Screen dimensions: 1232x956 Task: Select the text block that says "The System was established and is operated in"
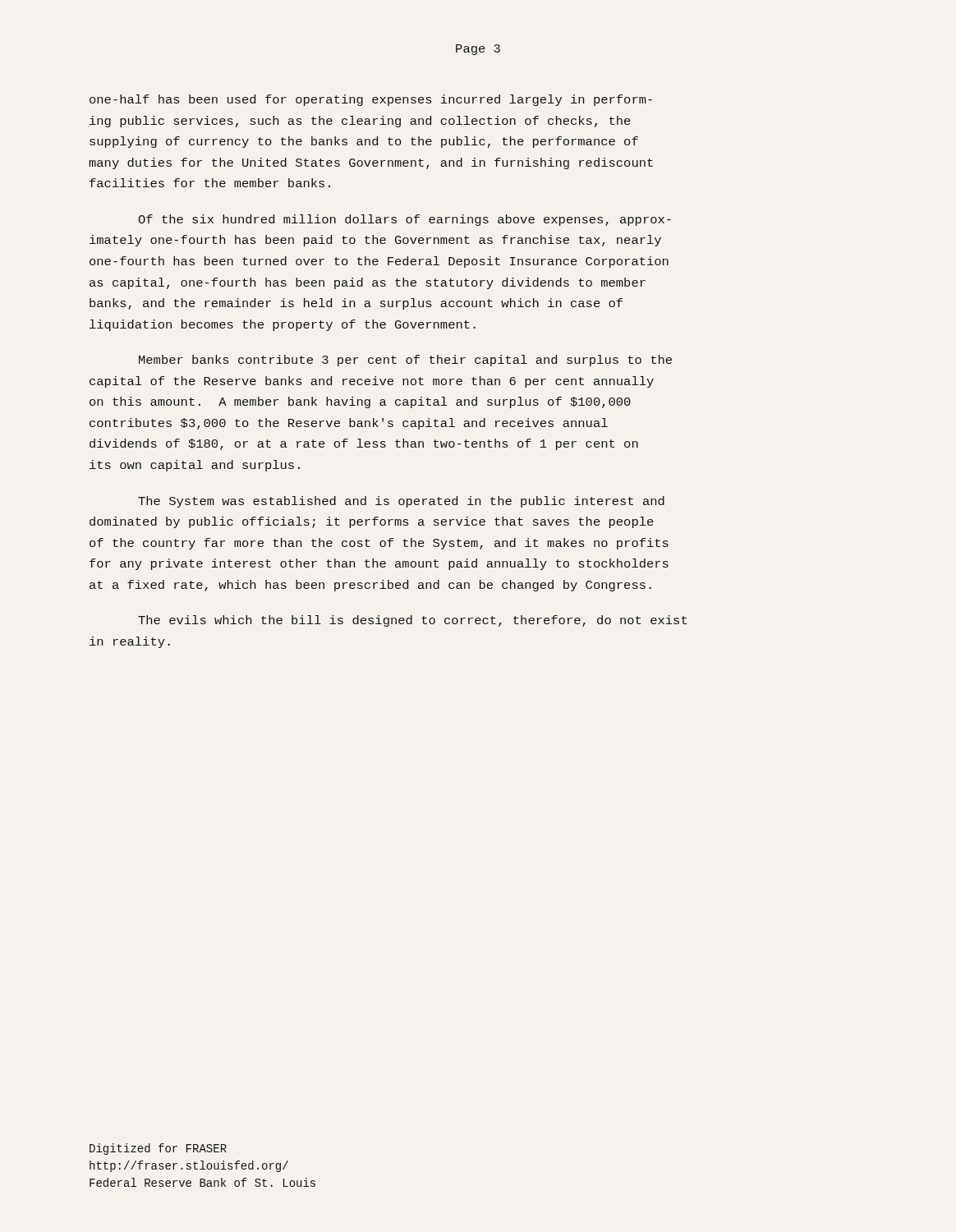coord(478,544)
